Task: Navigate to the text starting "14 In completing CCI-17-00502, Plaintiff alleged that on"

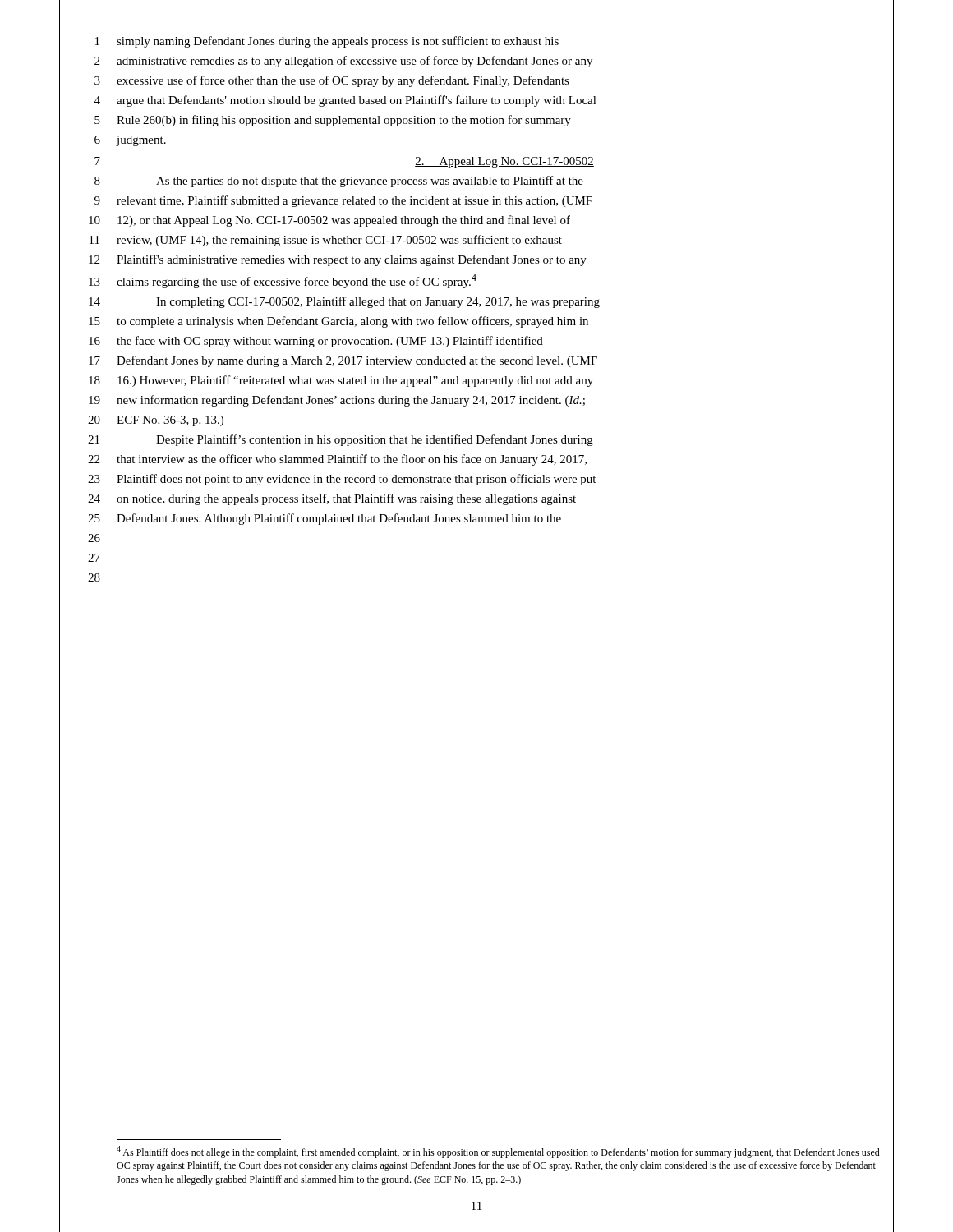Action: (476, 301)
